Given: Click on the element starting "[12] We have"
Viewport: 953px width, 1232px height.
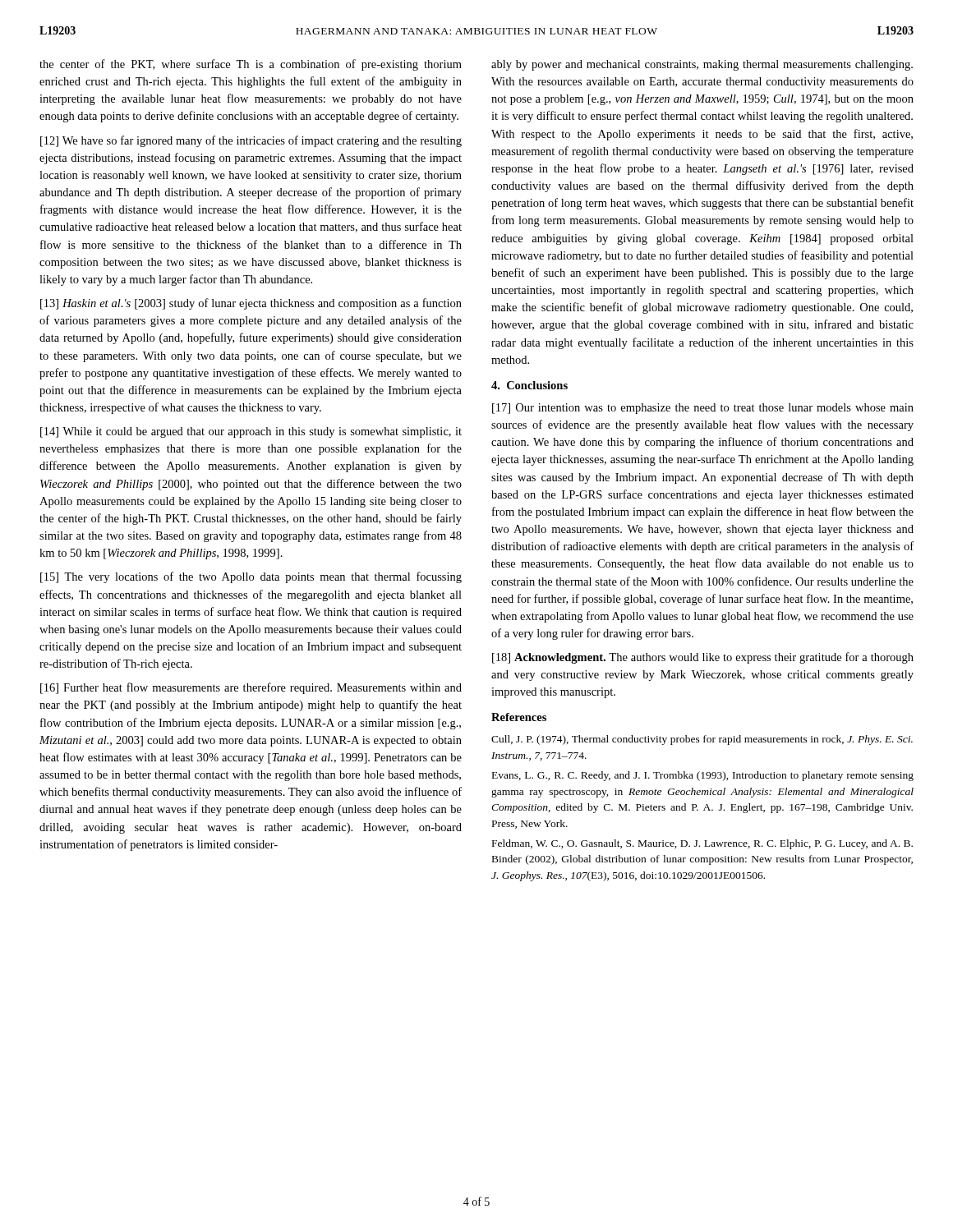Looking at the screenshot, I should click(251, 210).
